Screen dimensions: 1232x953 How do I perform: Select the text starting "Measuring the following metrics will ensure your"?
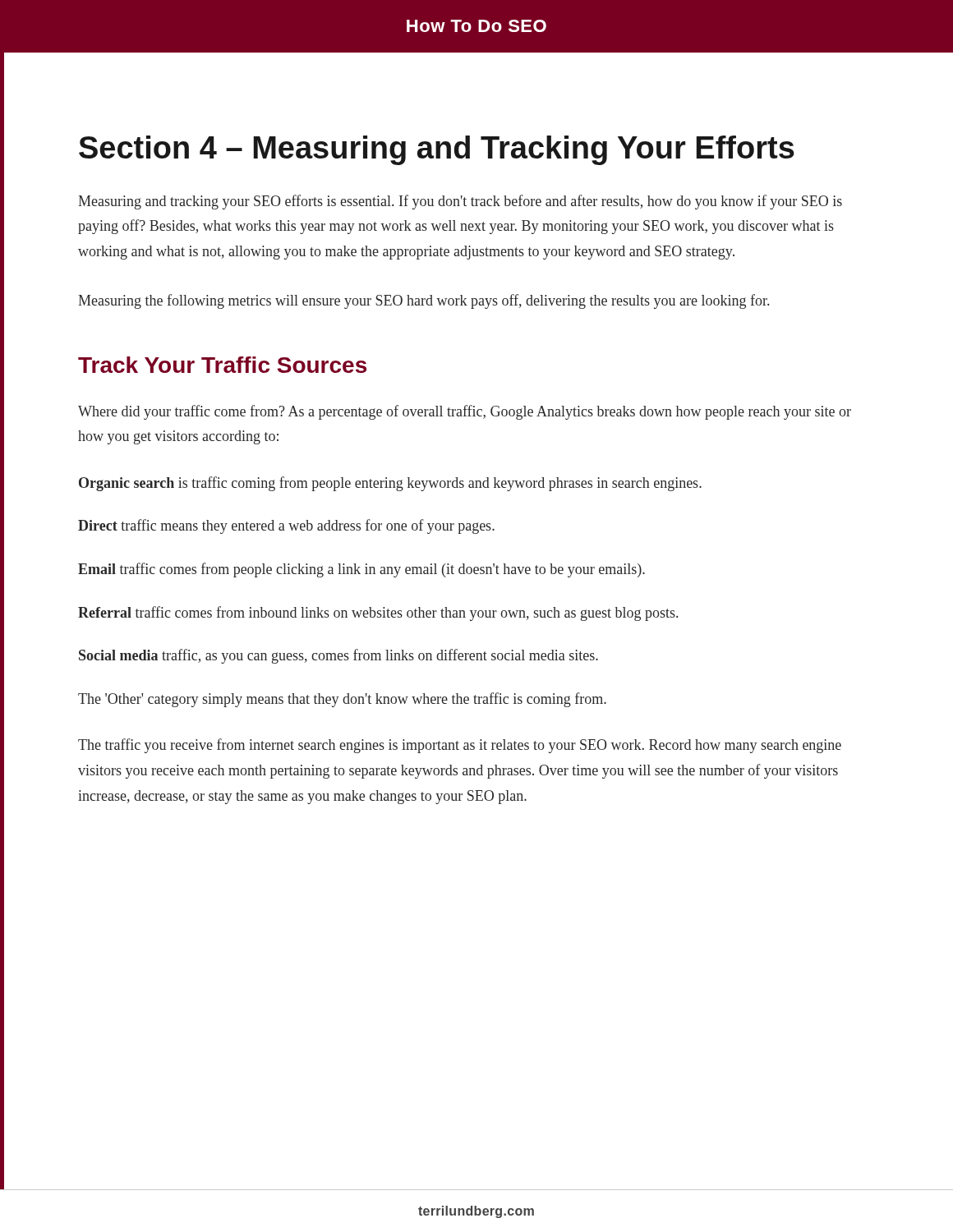tap(424, 301)
